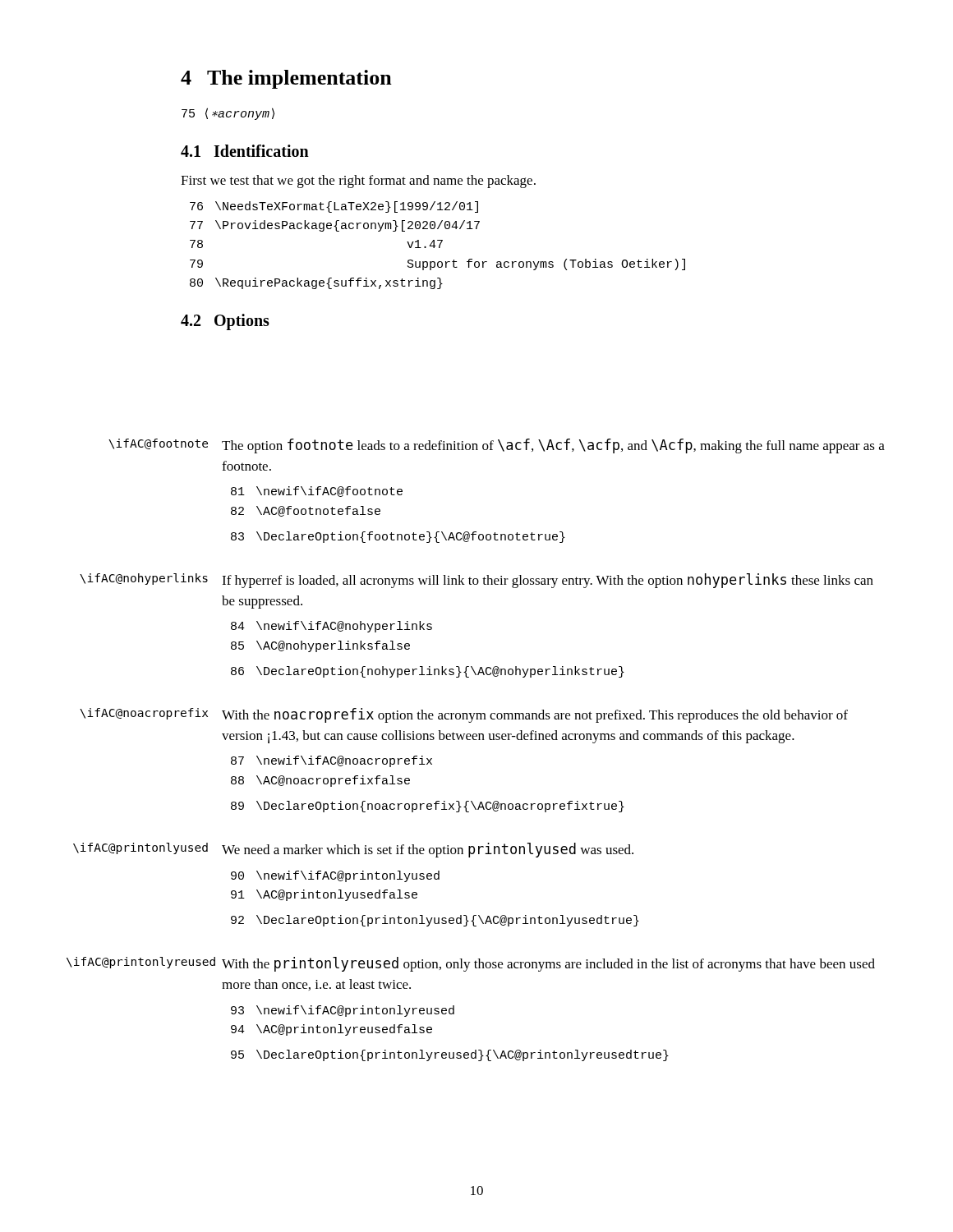Click the passage that begins "\ifAC@noacroprefix With the"
The height and width of the screenshot is (1232, 953).
[x=464, y=715]
